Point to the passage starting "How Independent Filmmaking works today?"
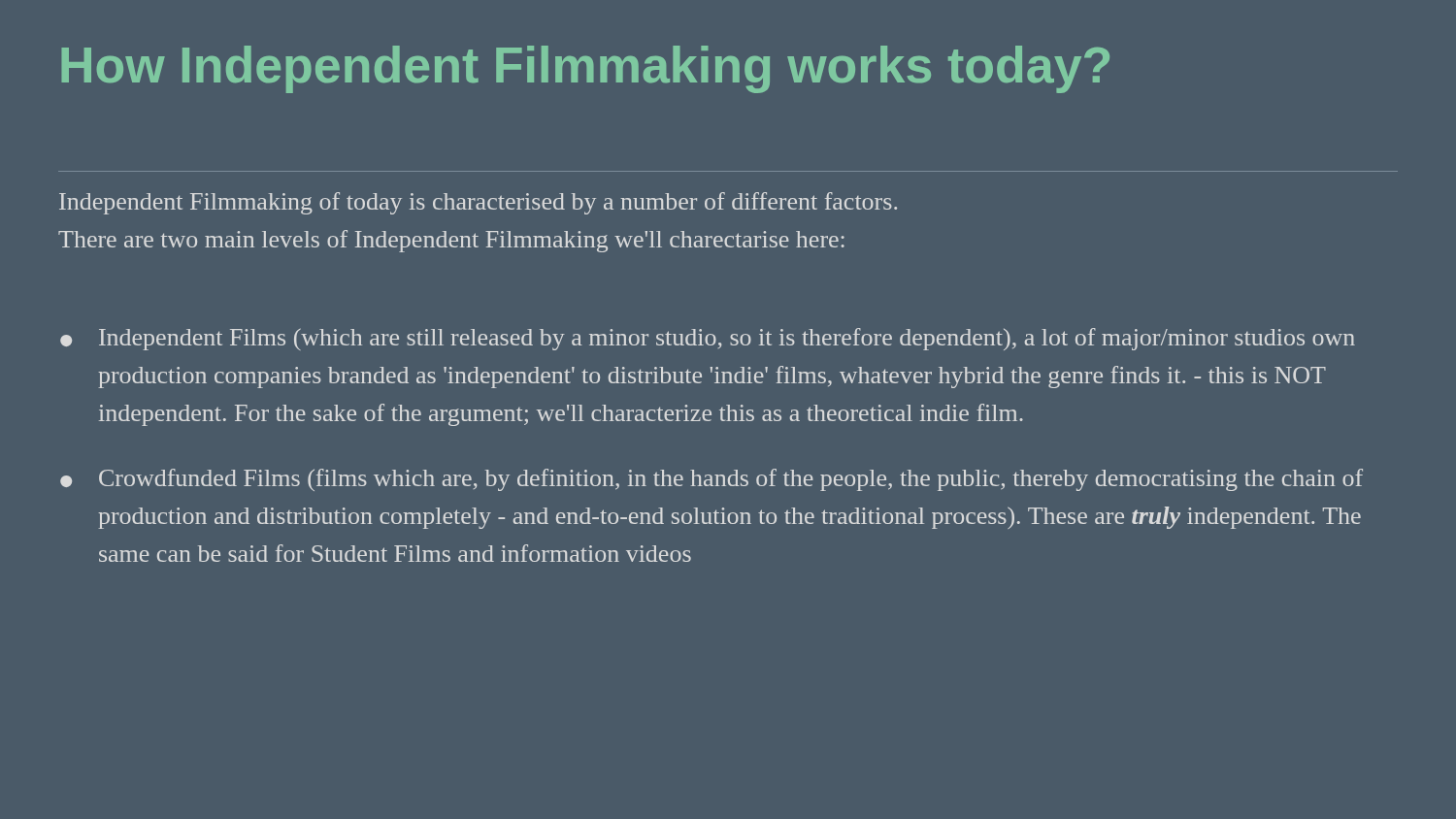 pyautogui.click(x=728, y=66)
